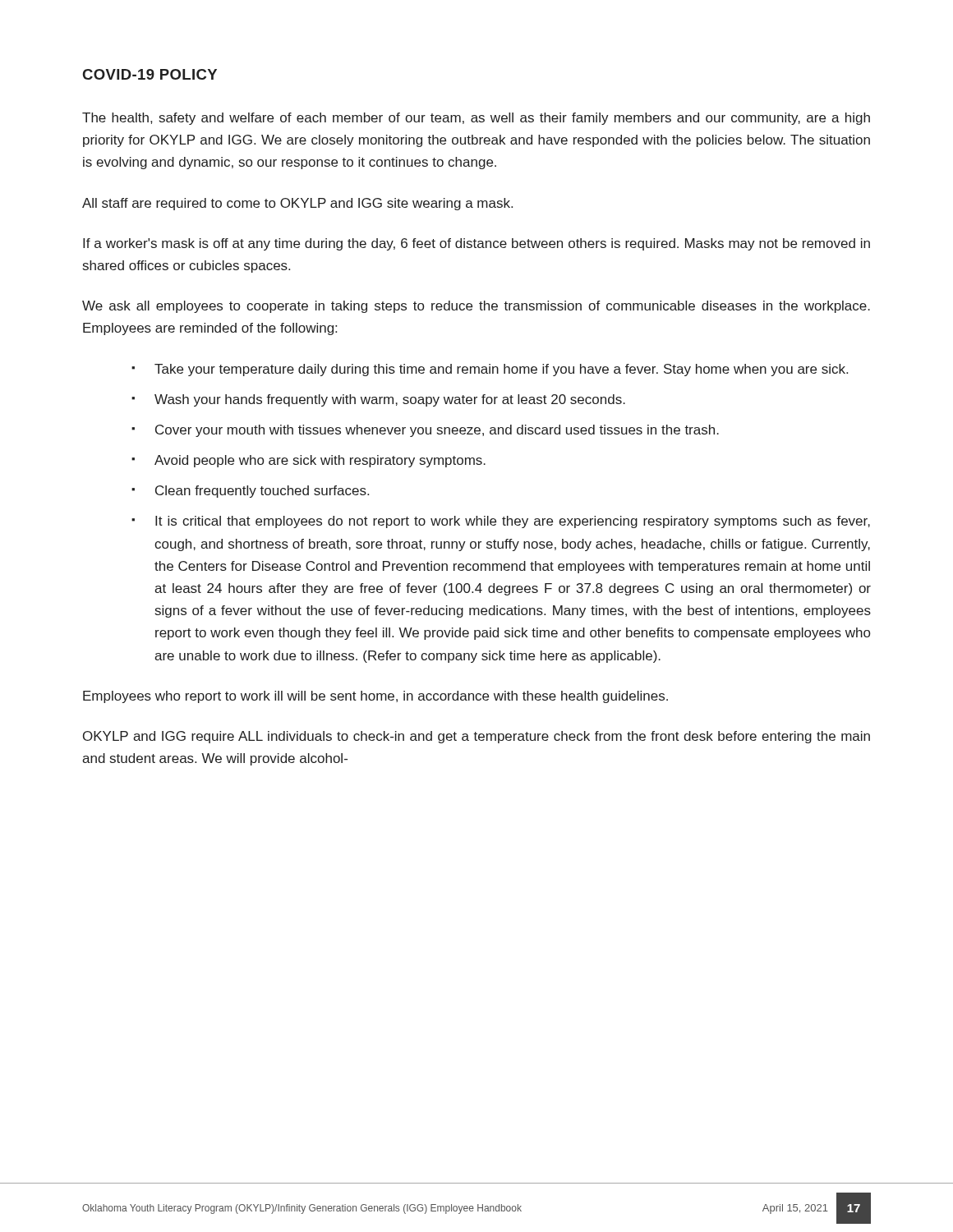Navigate to the region starting "Employees who report to"
The width and height of the screenshot is (953, 1232).
[x=376, y=696]
